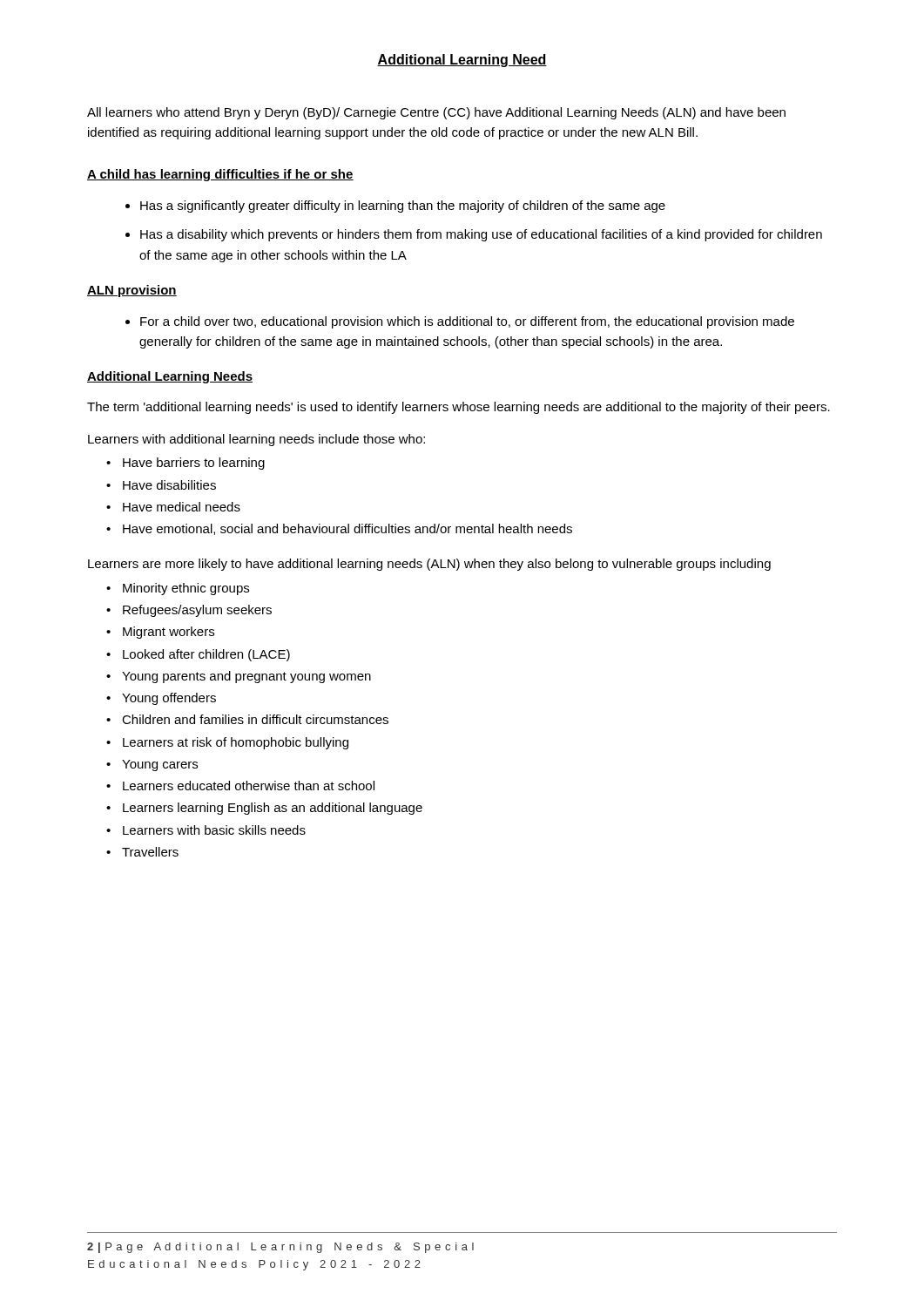Click on the list item containing "Young offenders"
The width and height of the screenshot is (924, 1307).
[169, 697]
